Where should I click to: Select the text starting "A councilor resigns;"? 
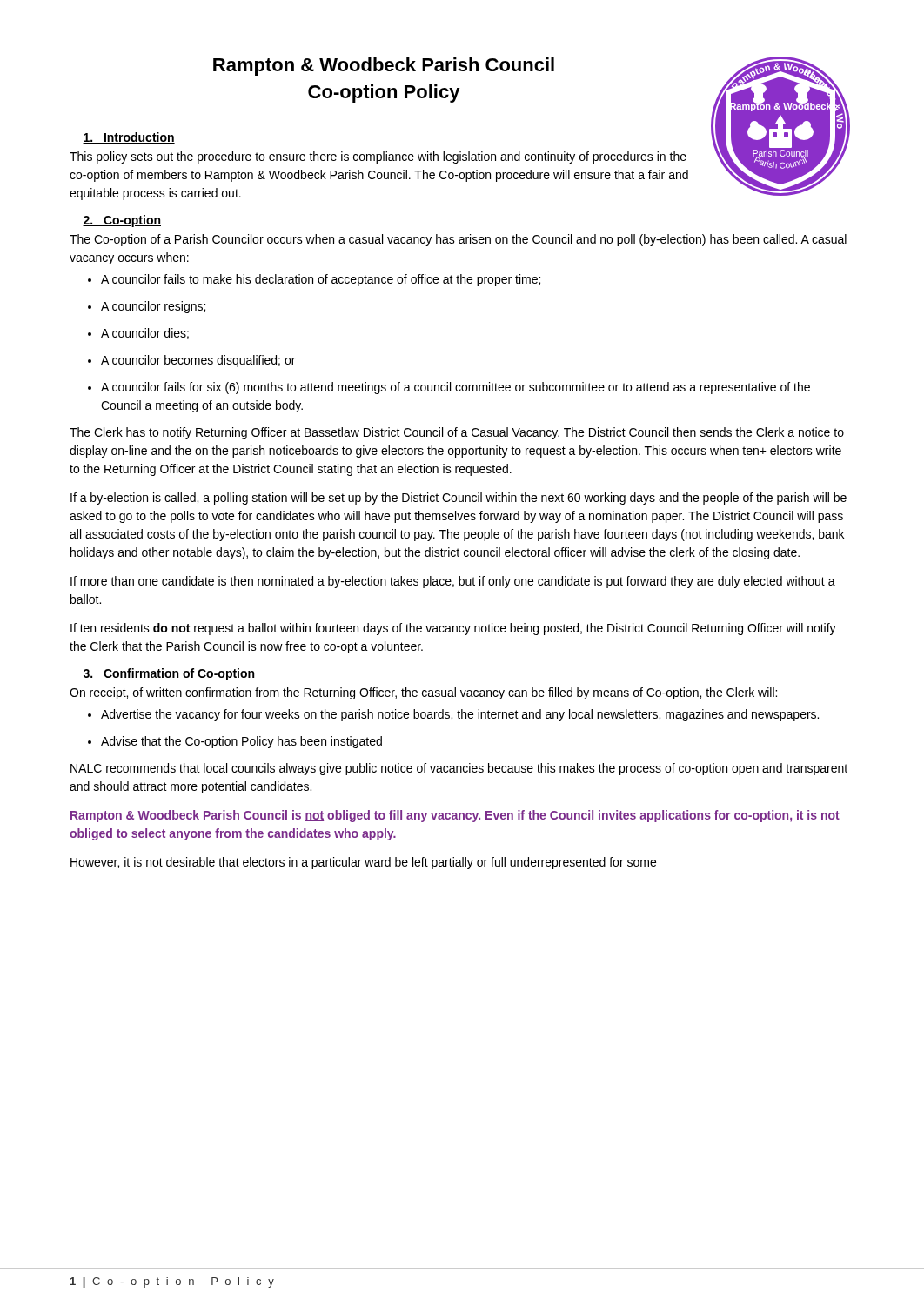coord(147,307)
